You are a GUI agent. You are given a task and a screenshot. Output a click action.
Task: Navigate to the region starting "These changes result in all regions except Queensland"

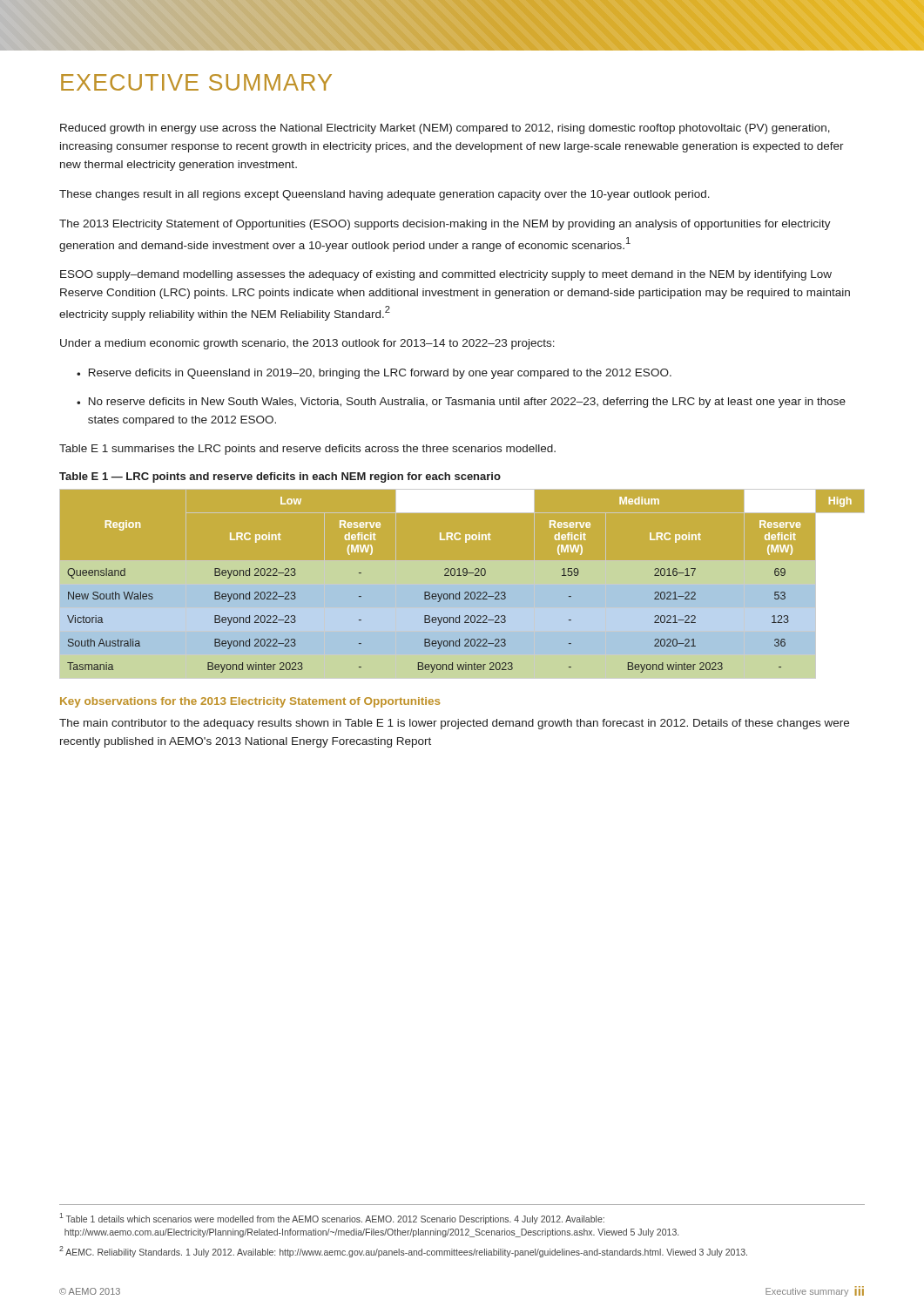click(462, 194)
